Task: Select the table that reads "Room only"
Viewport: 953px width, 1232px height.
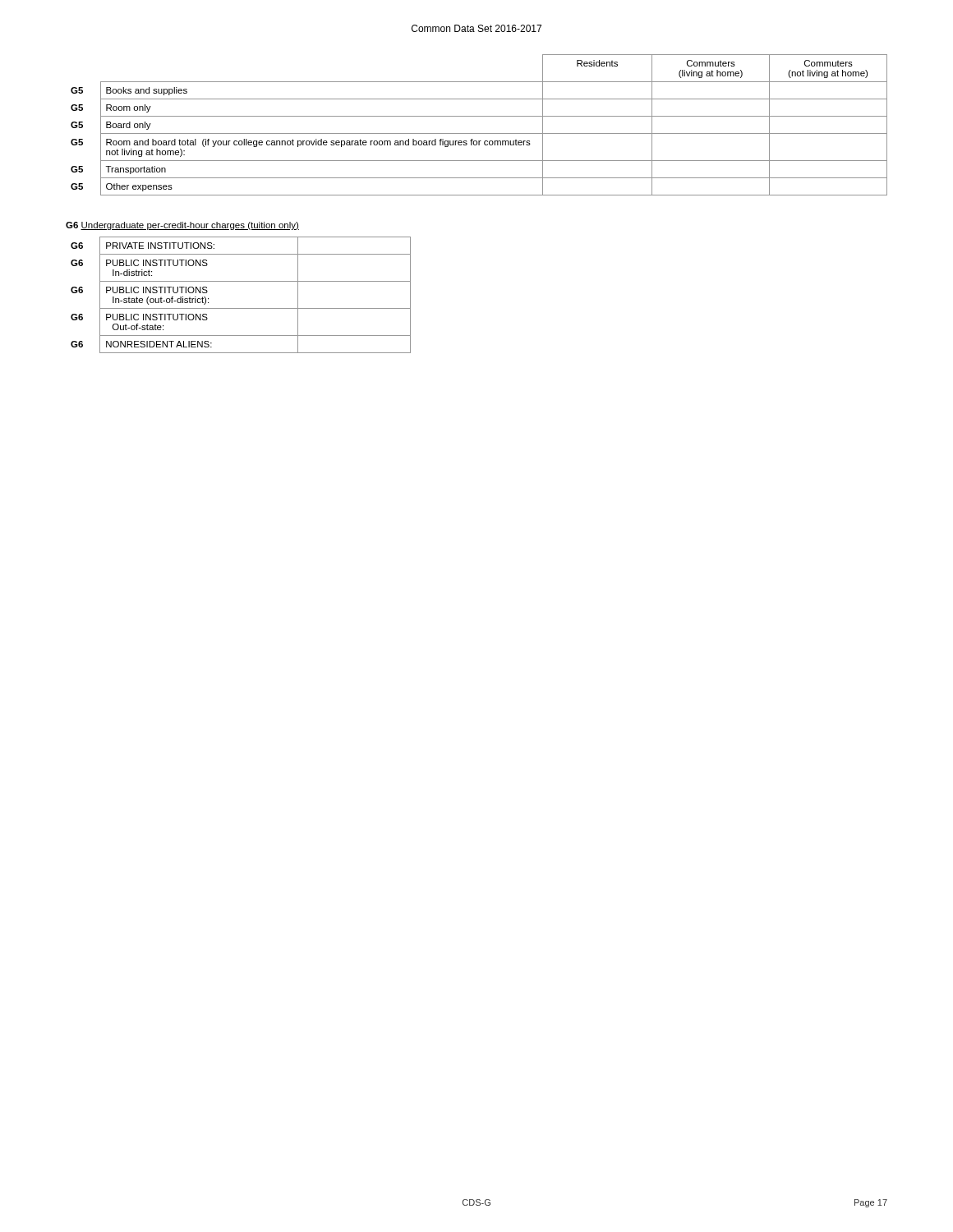Action: [476, 125]
